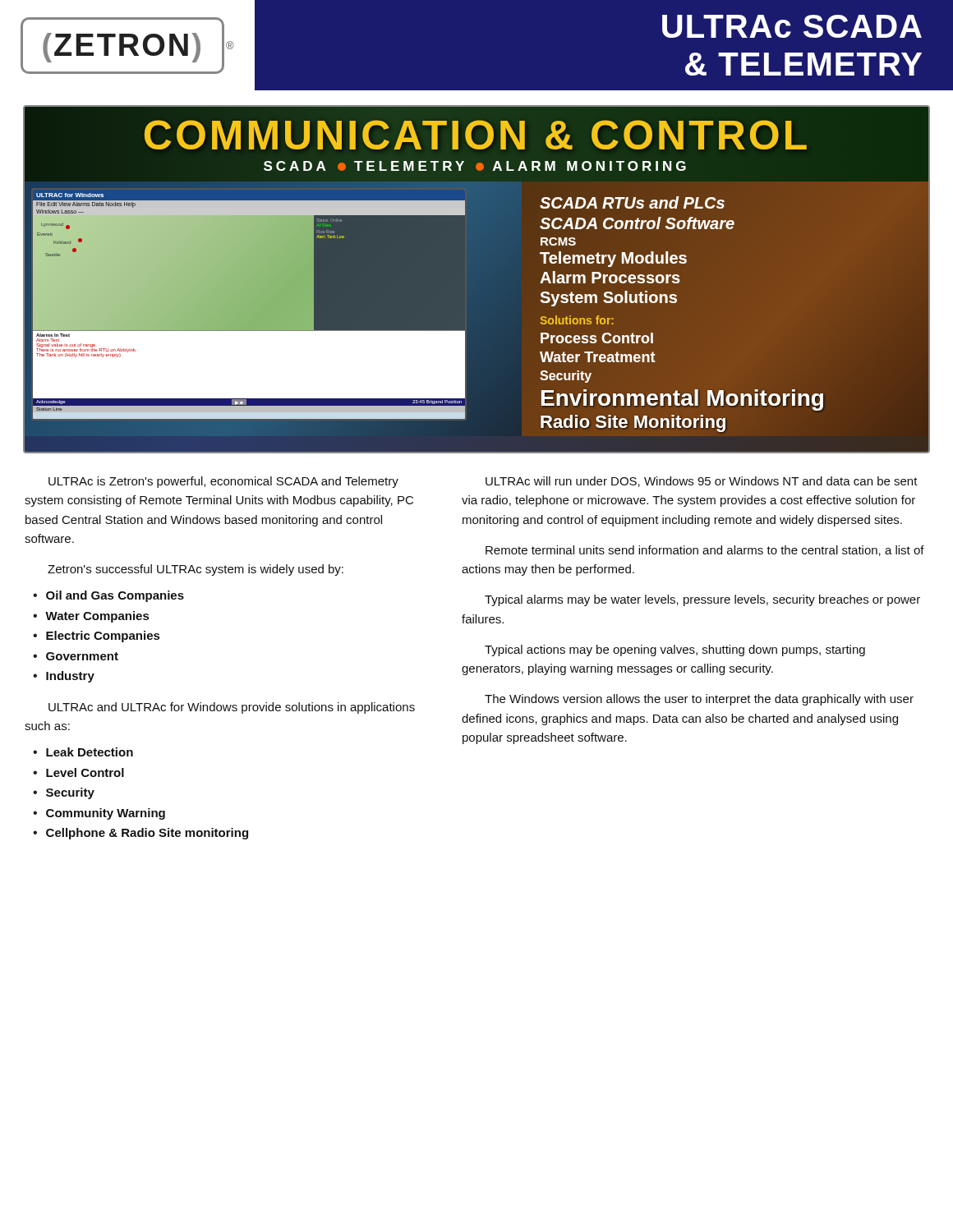Locate the block of text that opens with "Zetron's successful ULTRAc system is"

[x=225, y=569]
